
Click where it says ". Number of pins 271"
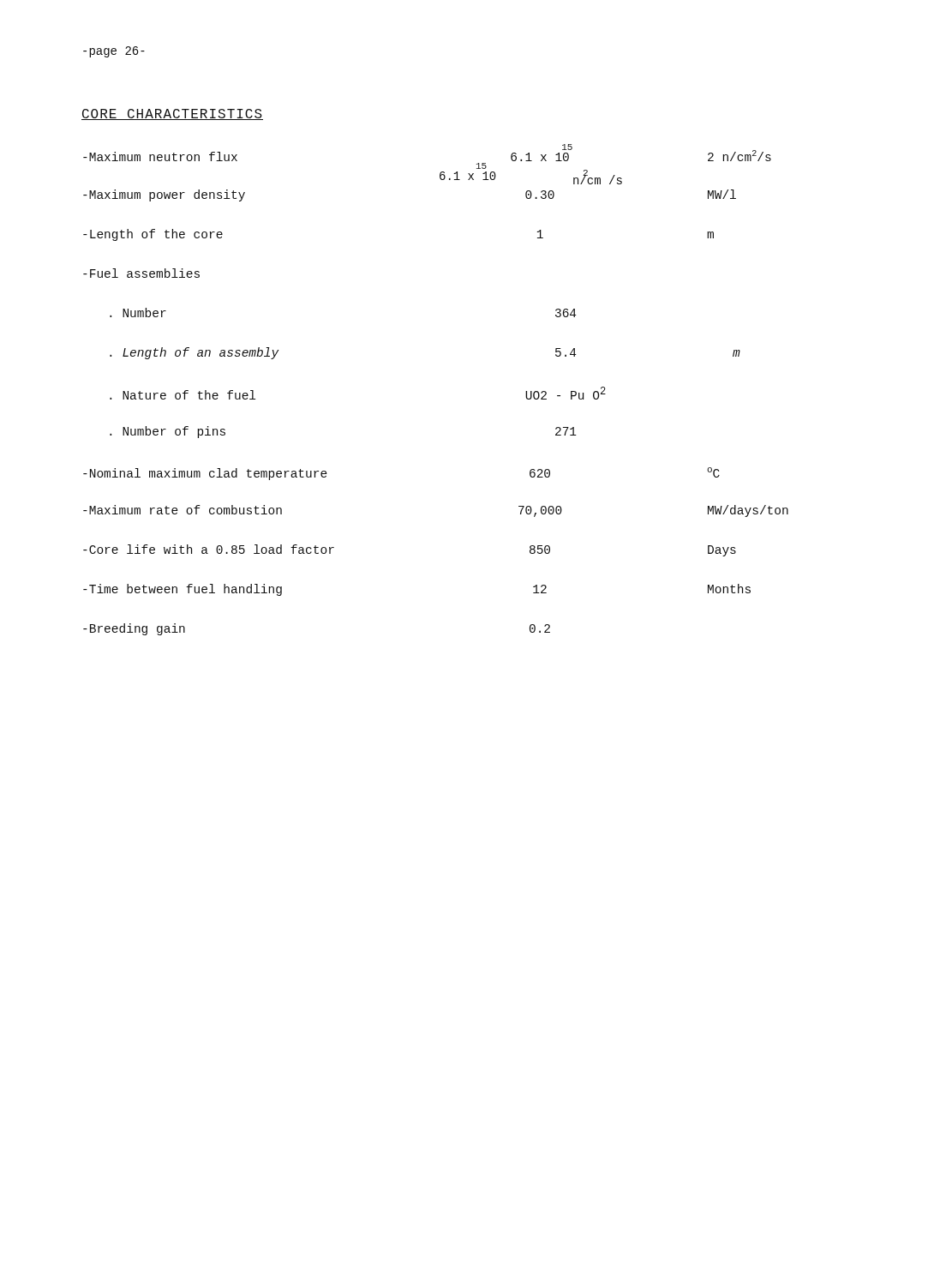tap(162, 432)
